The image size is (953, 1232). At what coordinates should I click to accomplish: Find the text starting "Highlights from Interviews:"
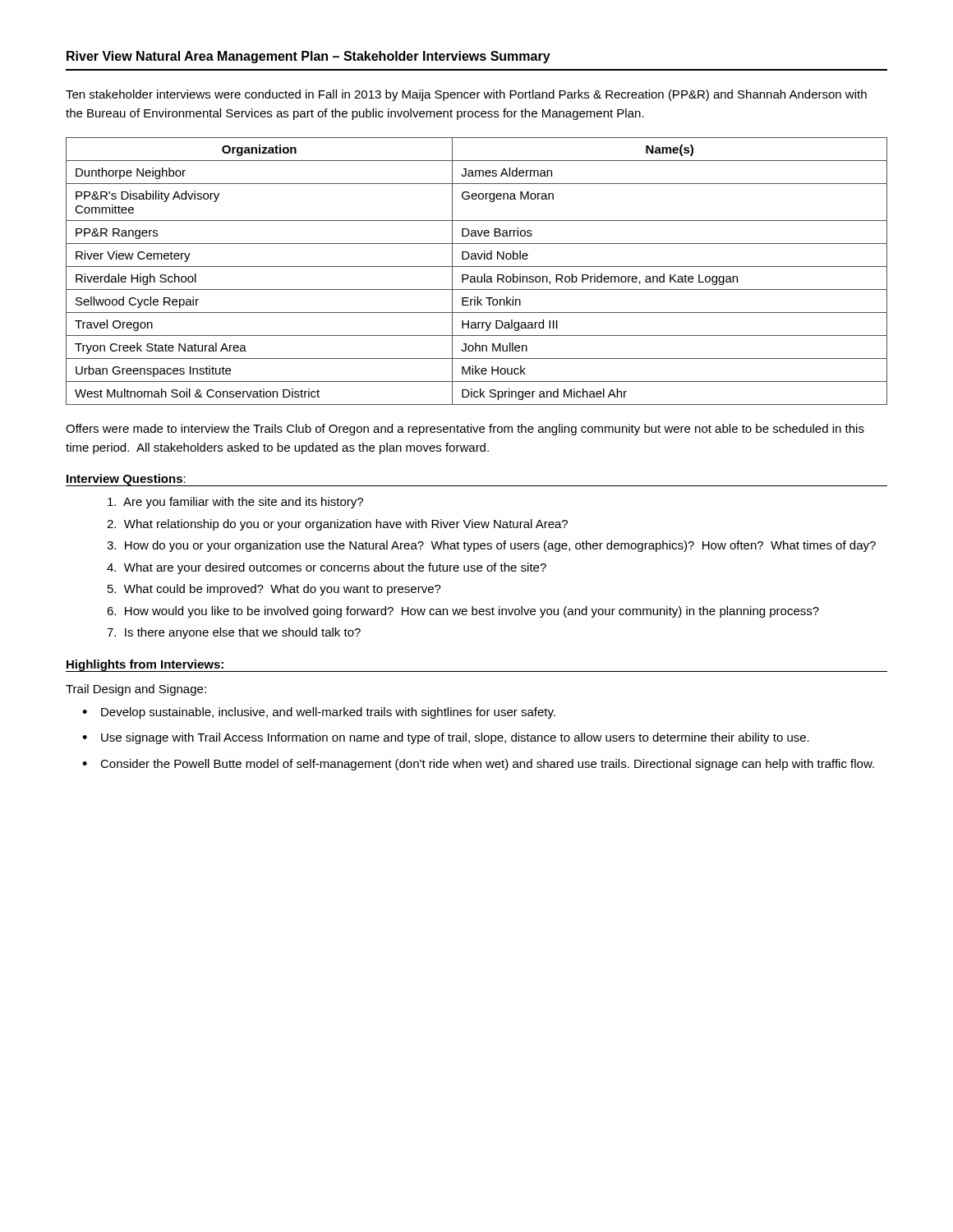(145, 664)
